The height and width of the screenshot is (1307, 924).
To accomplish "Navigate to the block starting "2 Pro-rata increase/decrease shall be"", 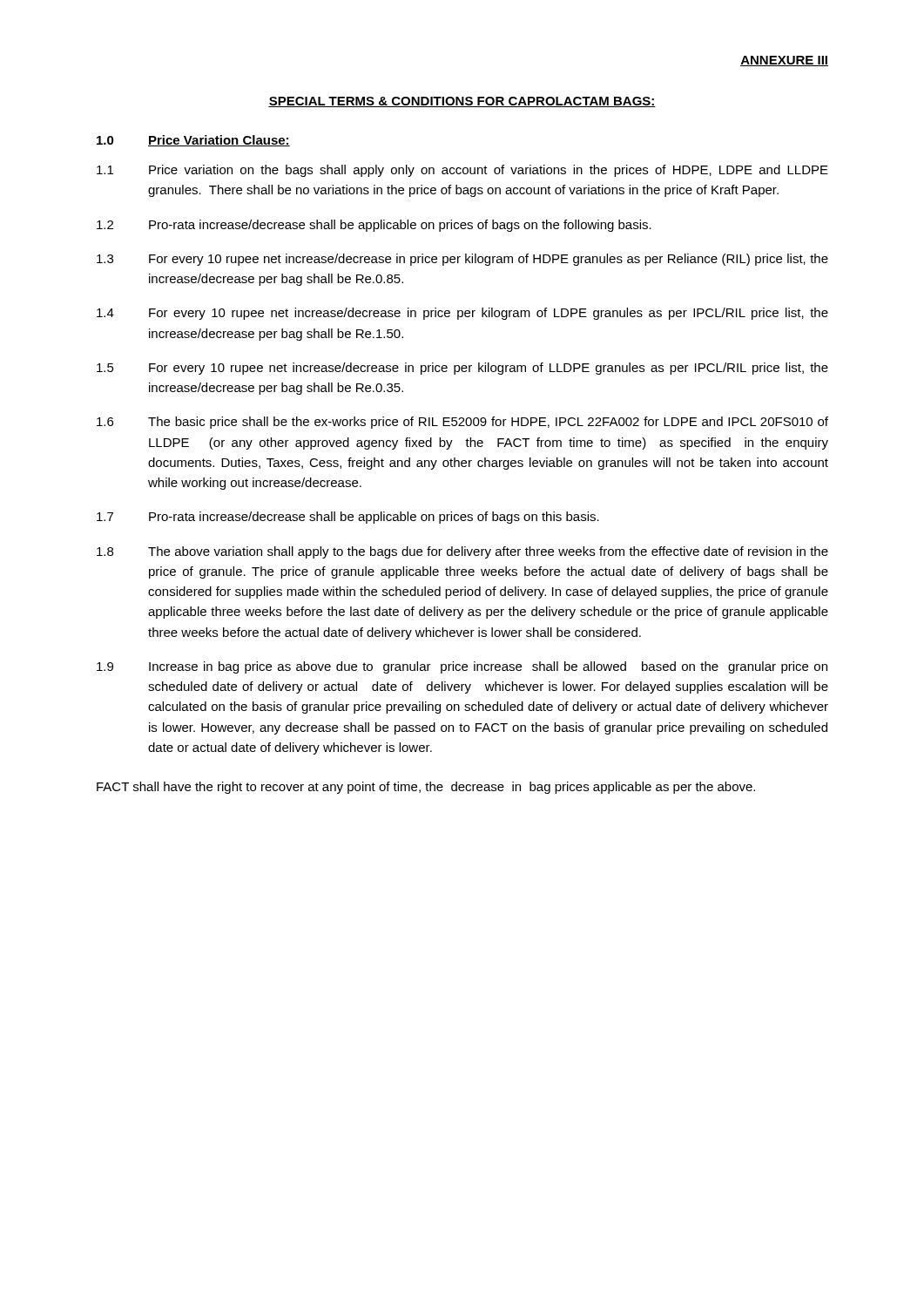I will 374,224.
